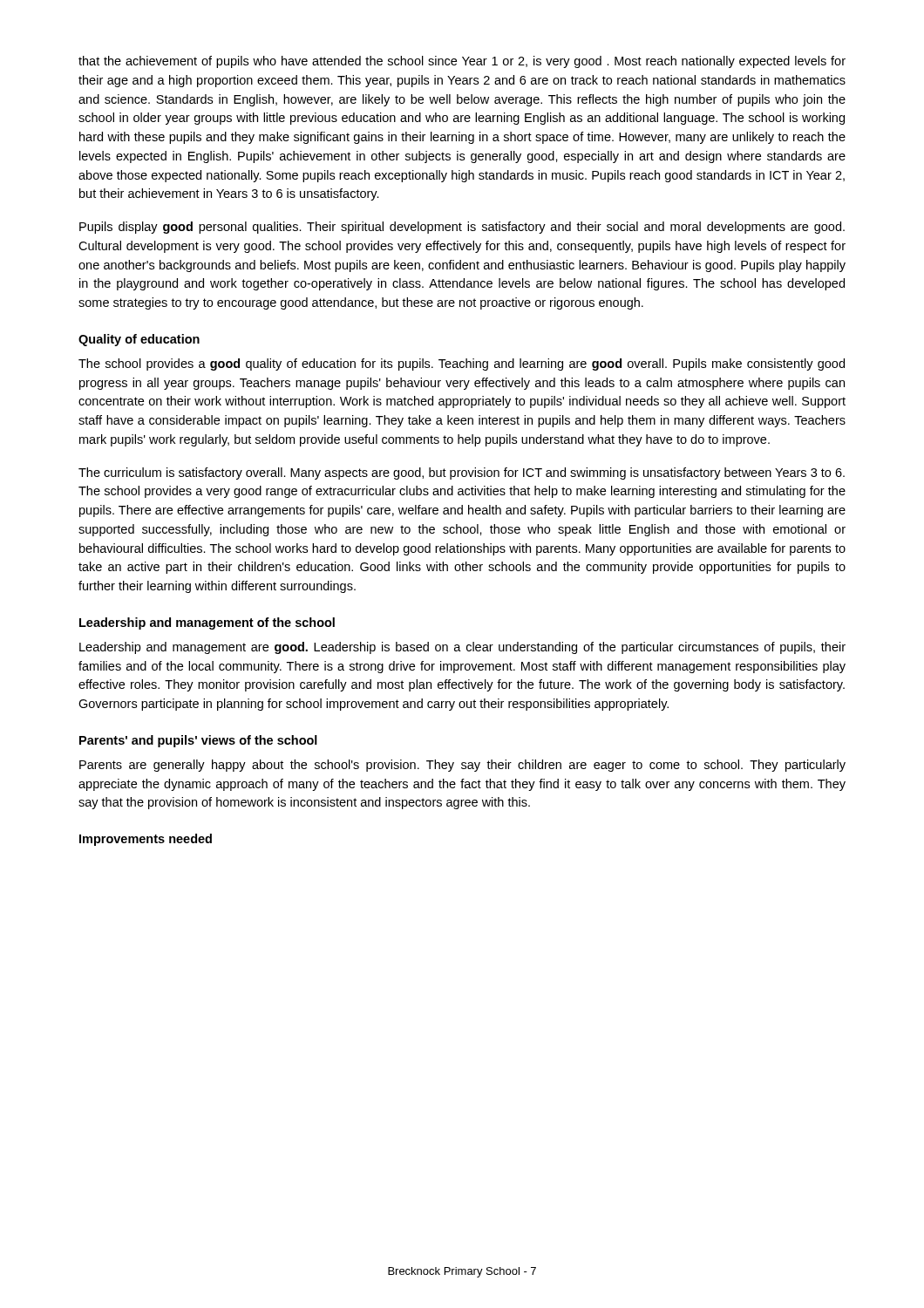The height and width of the screenshot is (1308, 924).
Task: Click the section header that begins "Parents' and pupils' views of the"
Action: coord(198,740)
